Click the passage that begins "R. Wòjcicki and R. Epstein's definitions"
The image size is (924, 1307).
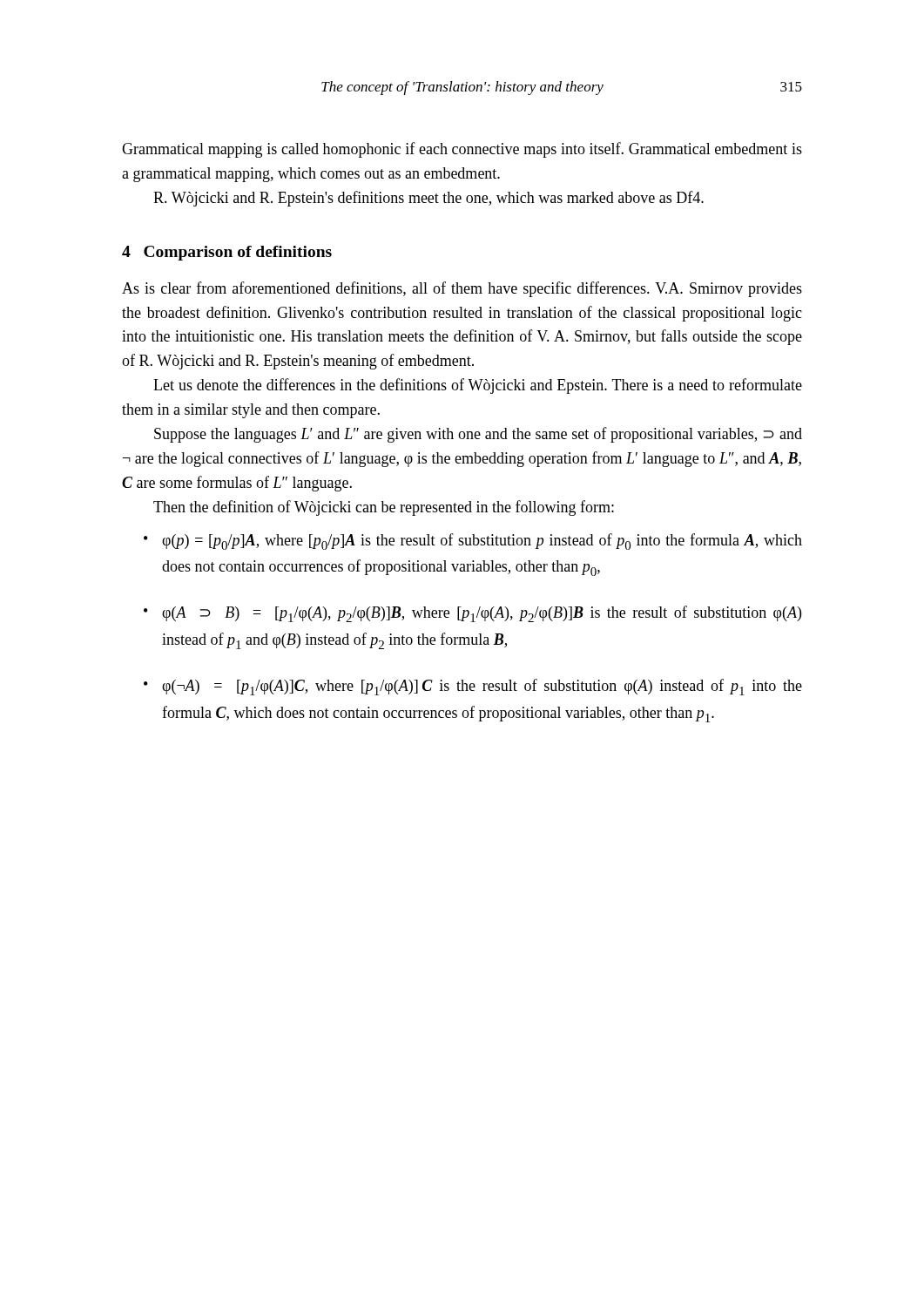coord(429,198)
